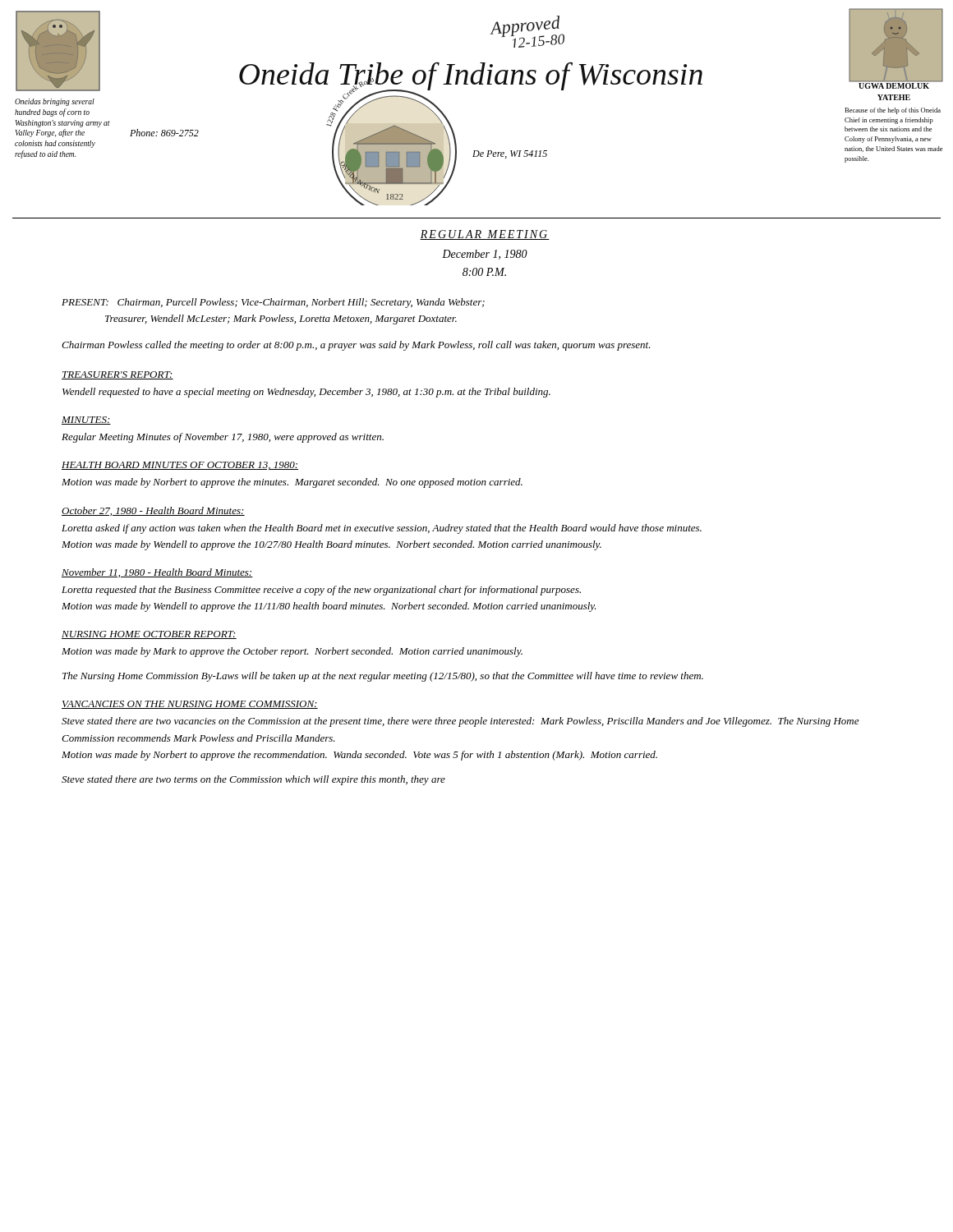Click on the block starting "UGWA DEMOLUK YATEHE Because"

[894, 122]
